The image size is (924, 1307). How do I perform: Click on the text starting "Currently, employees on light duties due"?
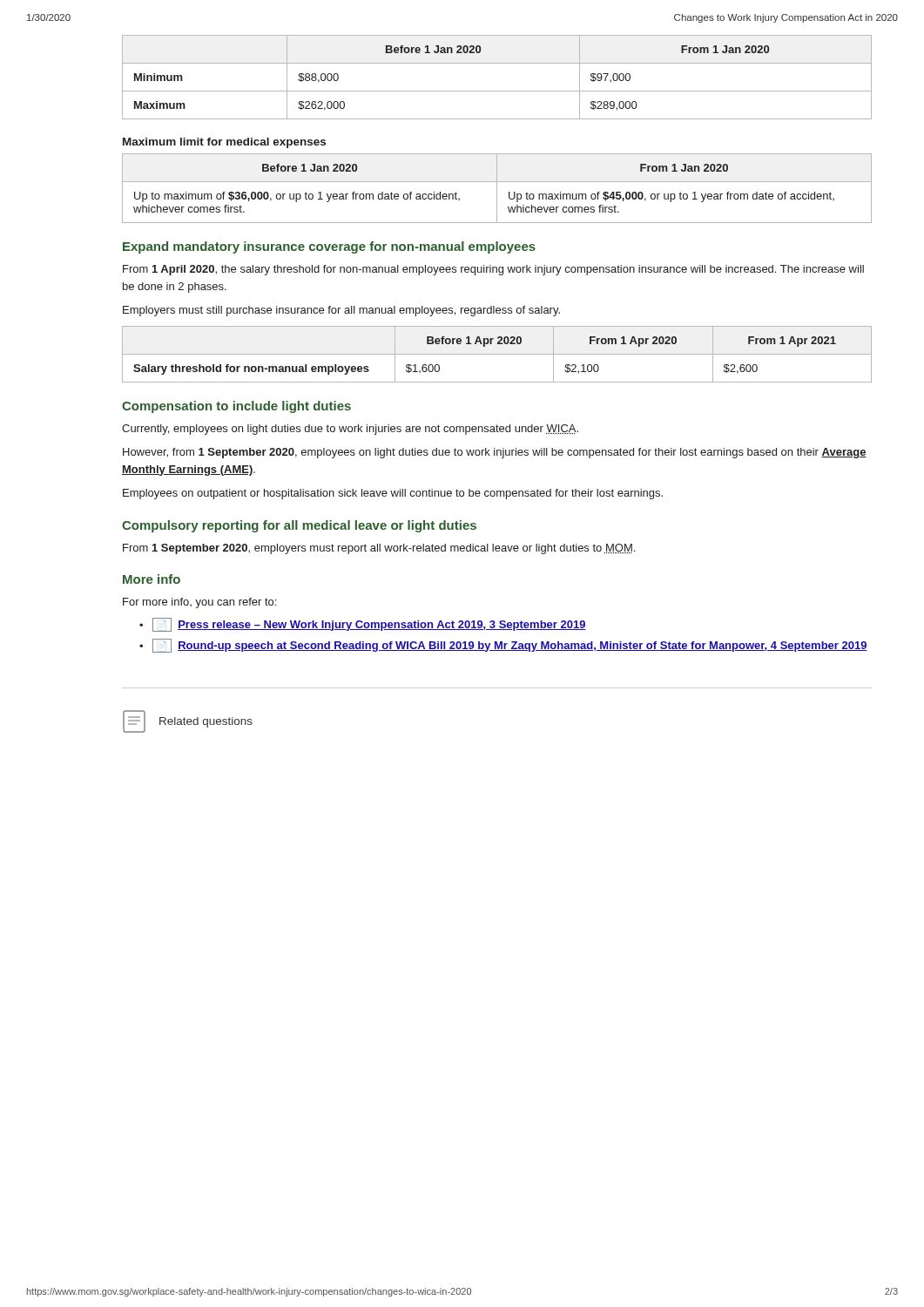351,428
